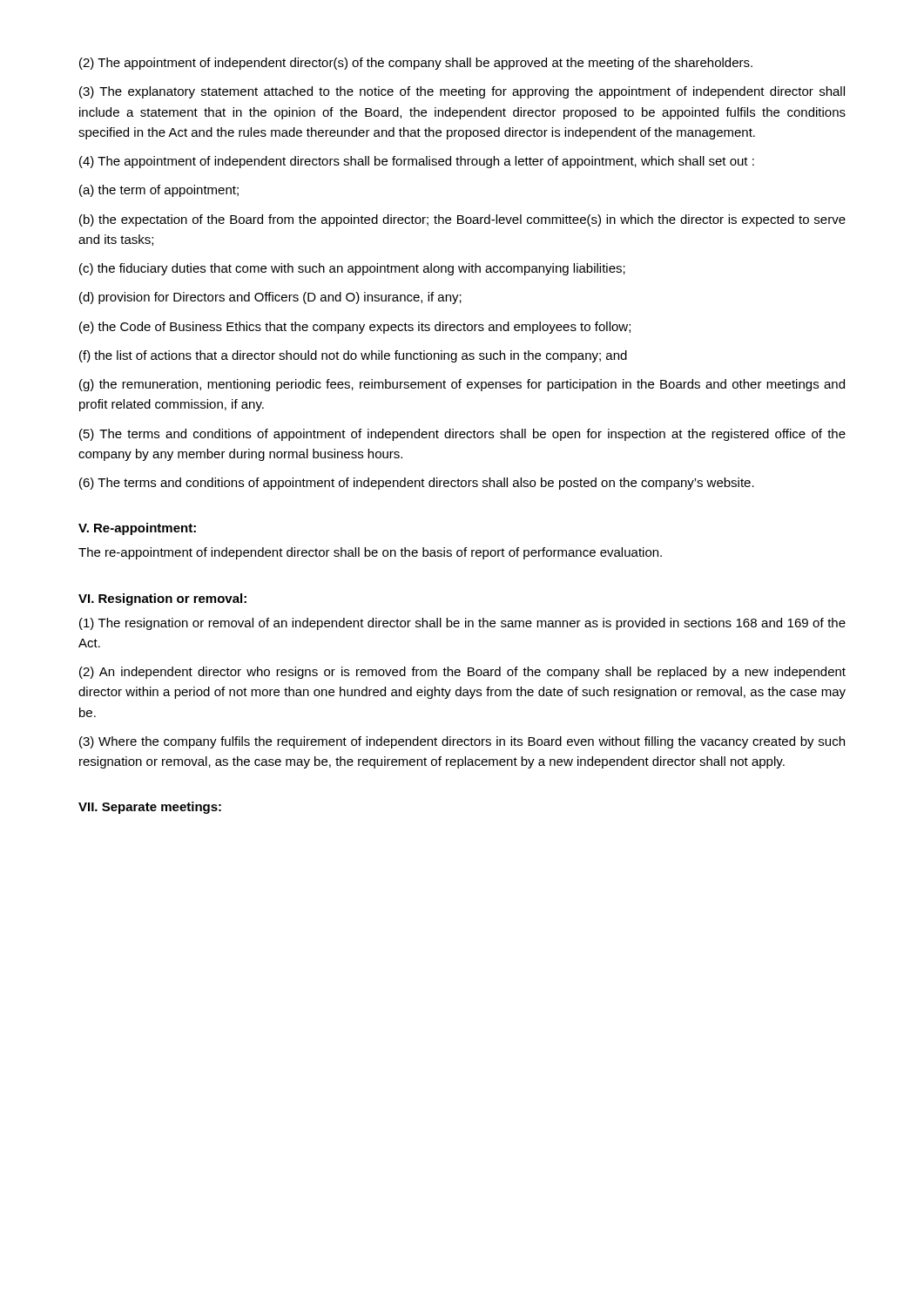Image resolution: width=924 pixels, height=1307 pixels.
Task: Point to "VII. Separate meetings:"
Action: [x=150, y=807]
